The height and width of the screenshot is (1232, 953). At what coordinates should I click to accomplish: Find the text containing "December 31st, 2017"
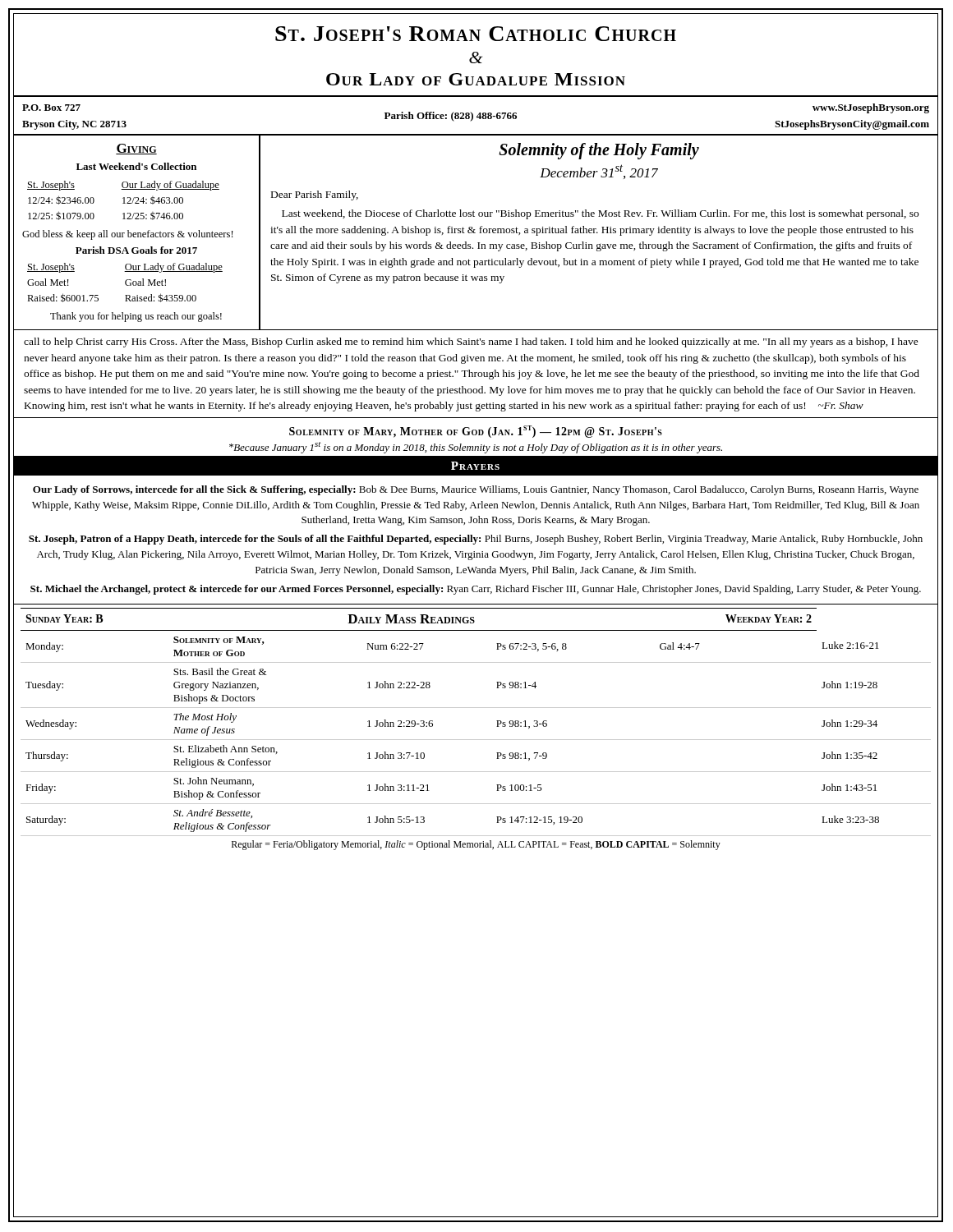coord(599,171)
